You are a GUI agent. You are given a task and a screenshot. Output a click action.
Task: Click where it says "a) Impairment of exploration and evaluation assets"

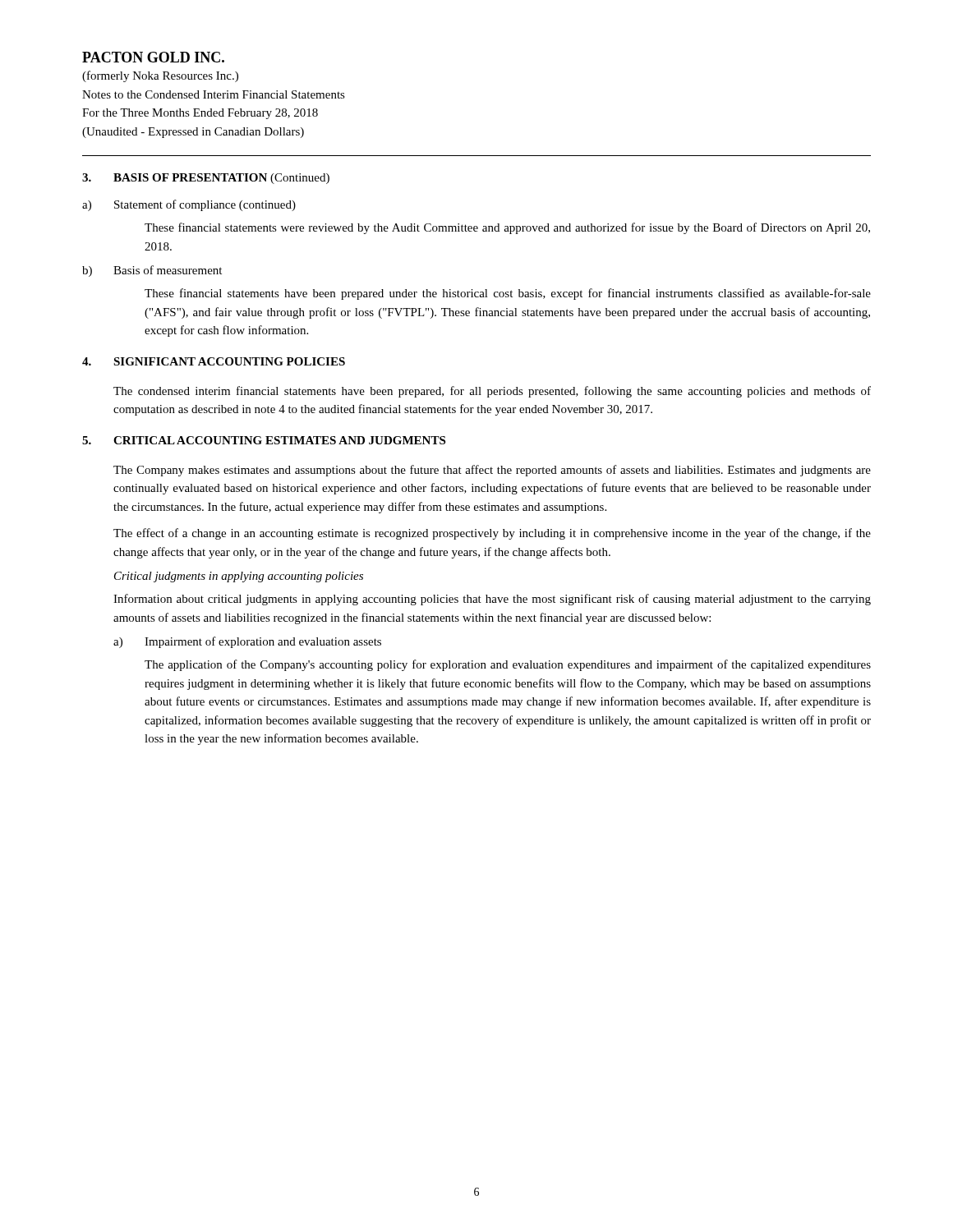point(247,642)
